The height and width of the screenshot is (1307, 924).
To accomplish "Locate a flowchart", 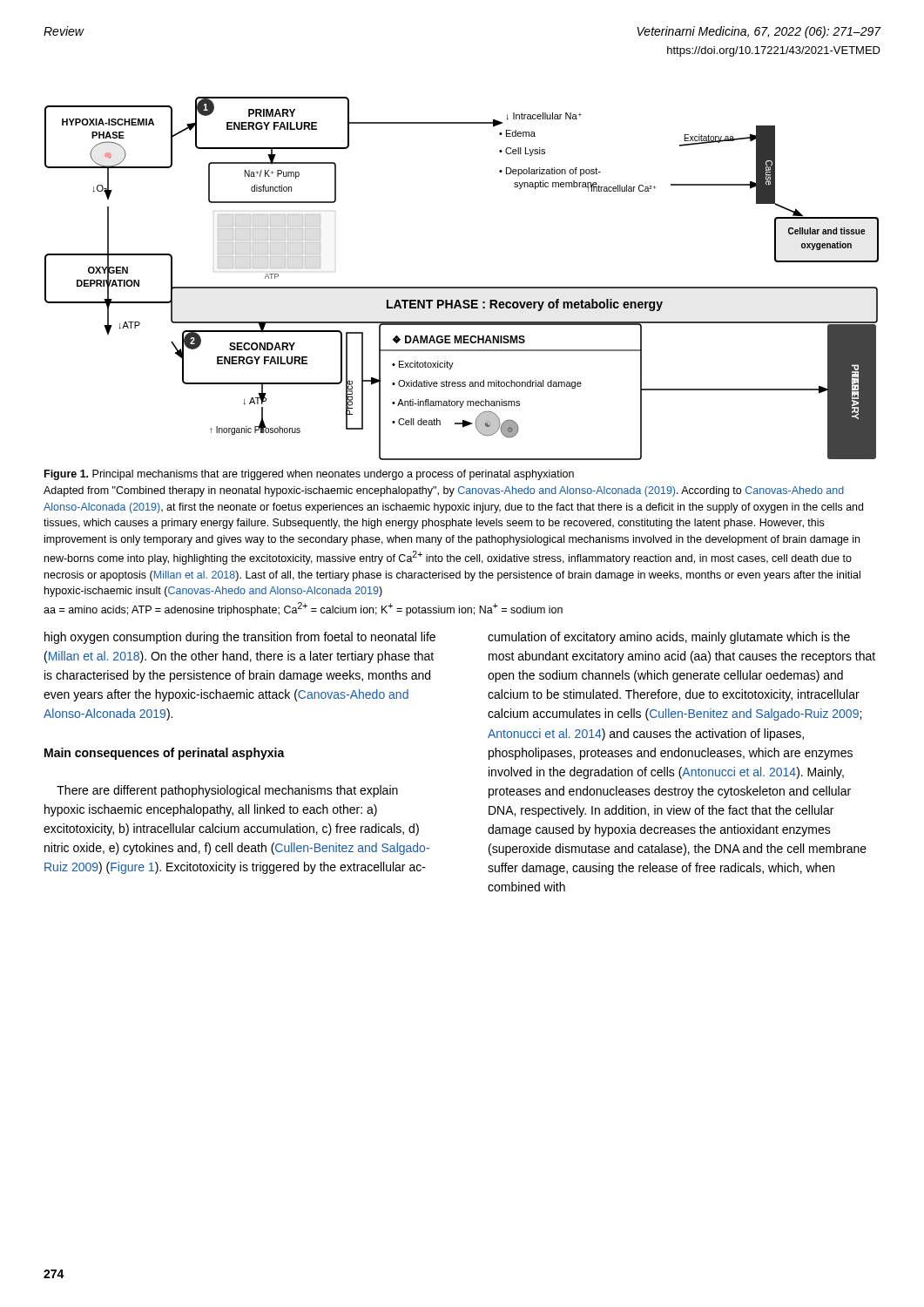I will [462, 263].
